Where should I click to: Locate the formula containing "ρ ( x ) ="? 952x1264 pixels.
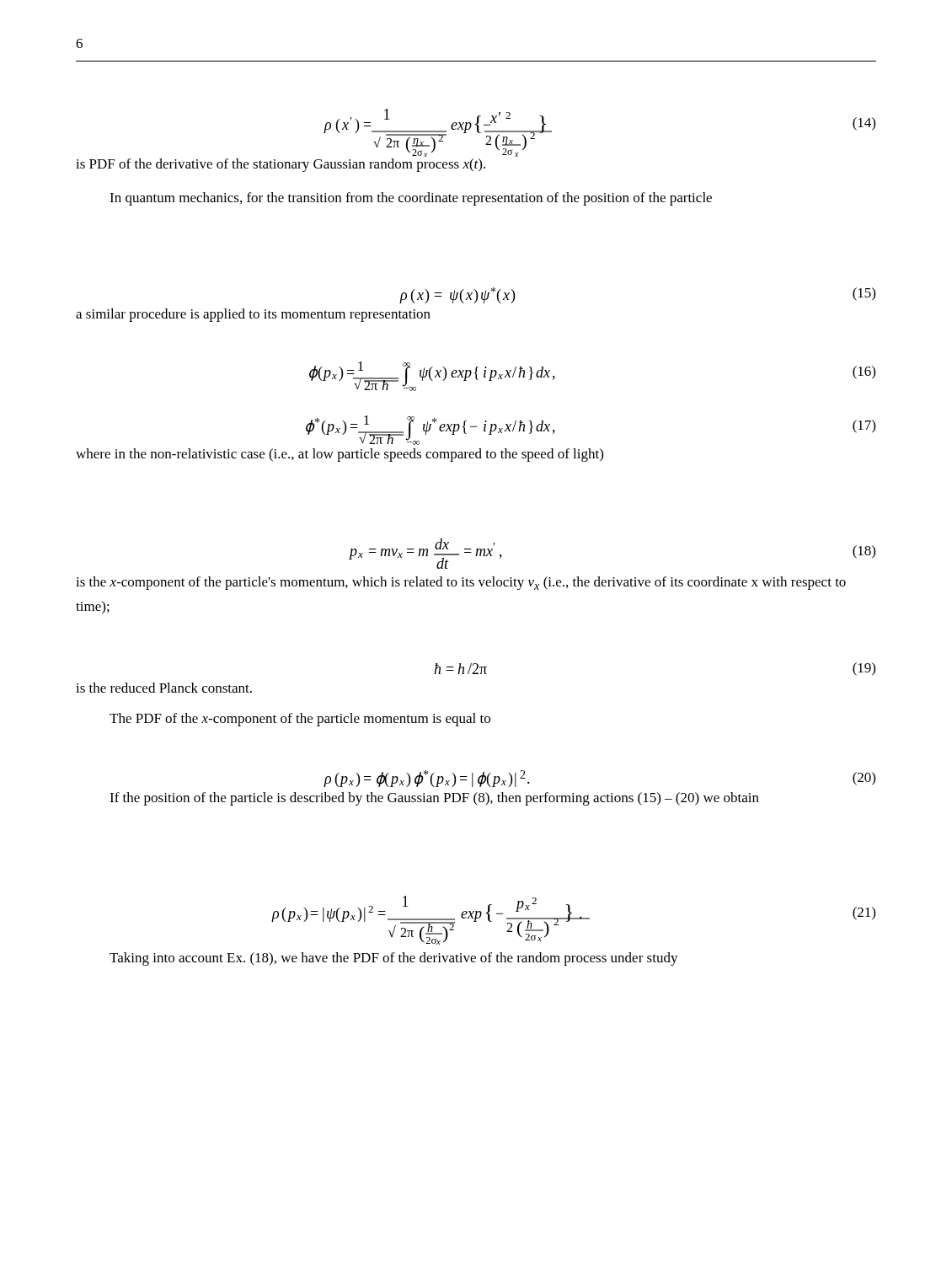(x=476, y=293)
